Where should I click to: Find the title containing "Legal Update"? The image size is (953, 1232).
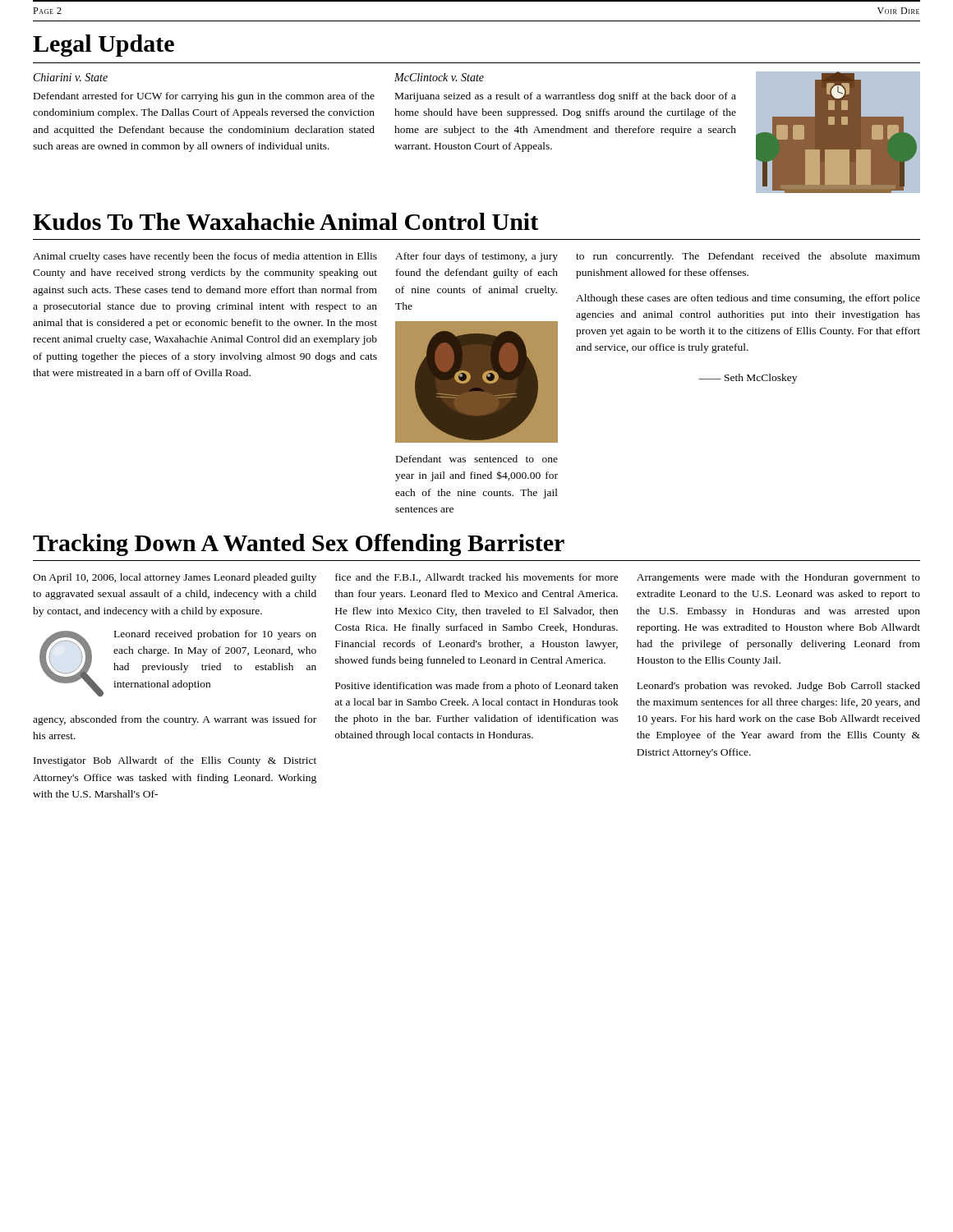click(x=104, y=43)
